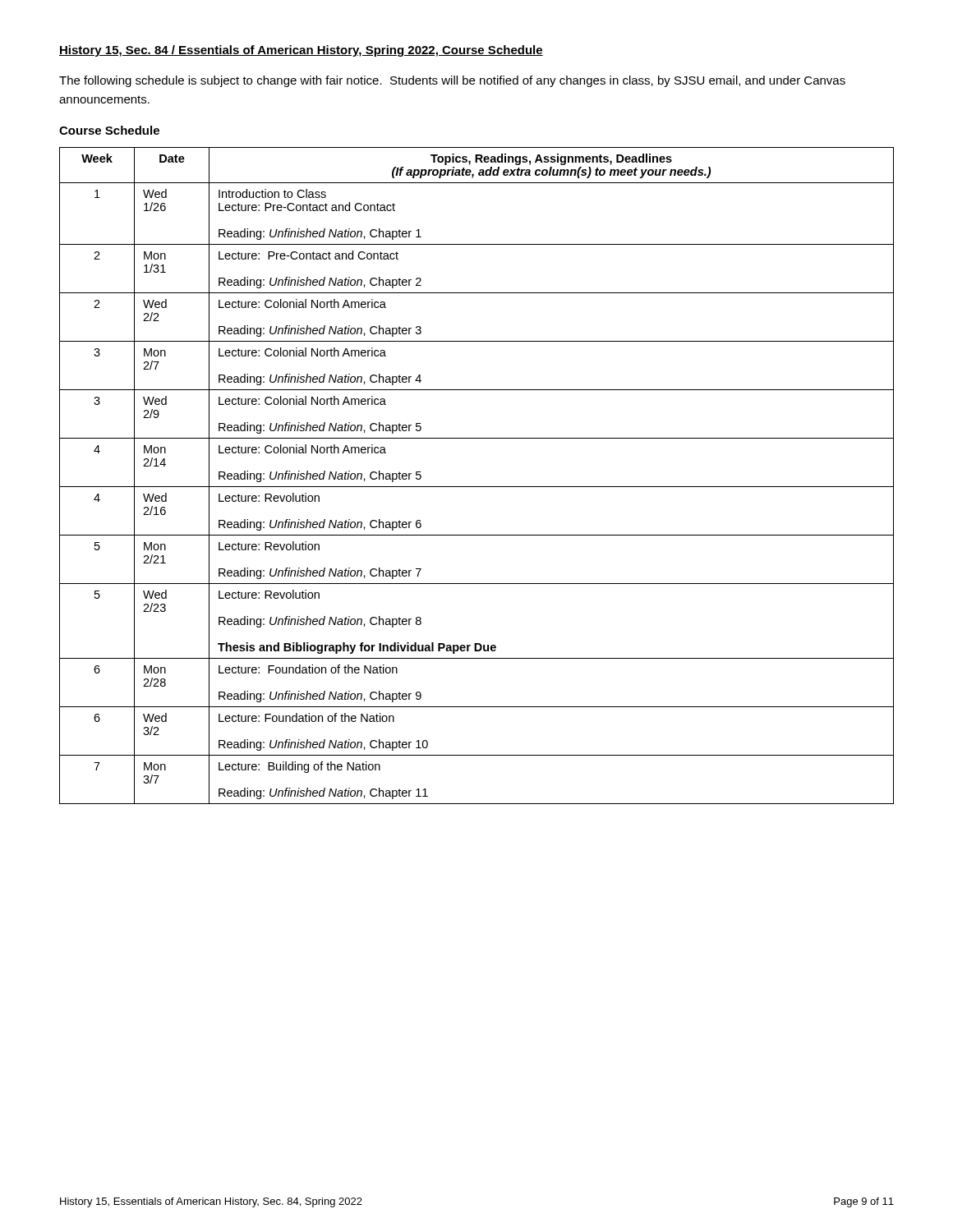953x1232 pixels.
Task: Click on the element starting "Course Schedule"
Action: click(x=109, y=130)
